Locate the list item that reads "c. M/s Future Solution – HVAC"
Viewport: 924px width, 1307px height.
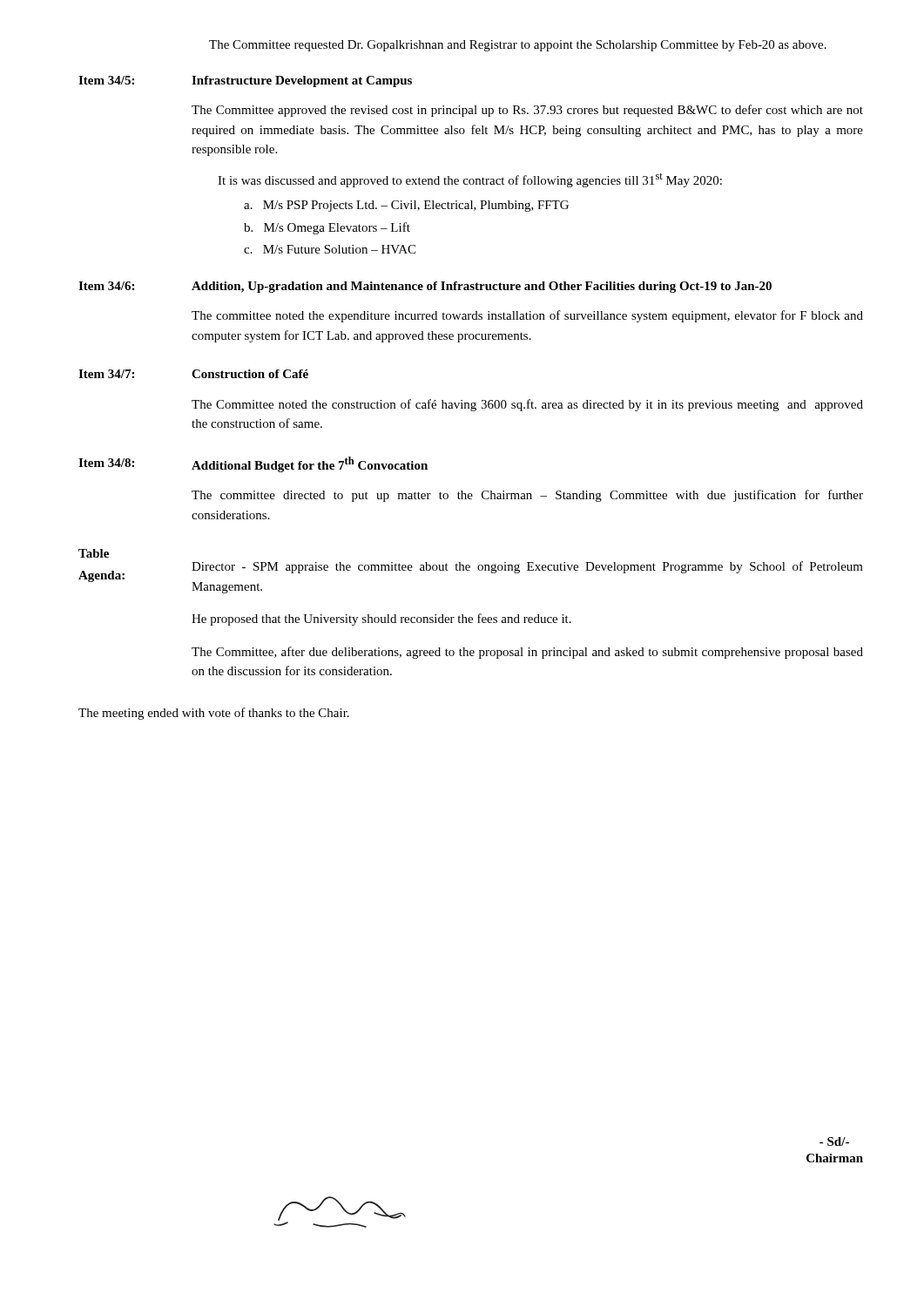point(330,249)
